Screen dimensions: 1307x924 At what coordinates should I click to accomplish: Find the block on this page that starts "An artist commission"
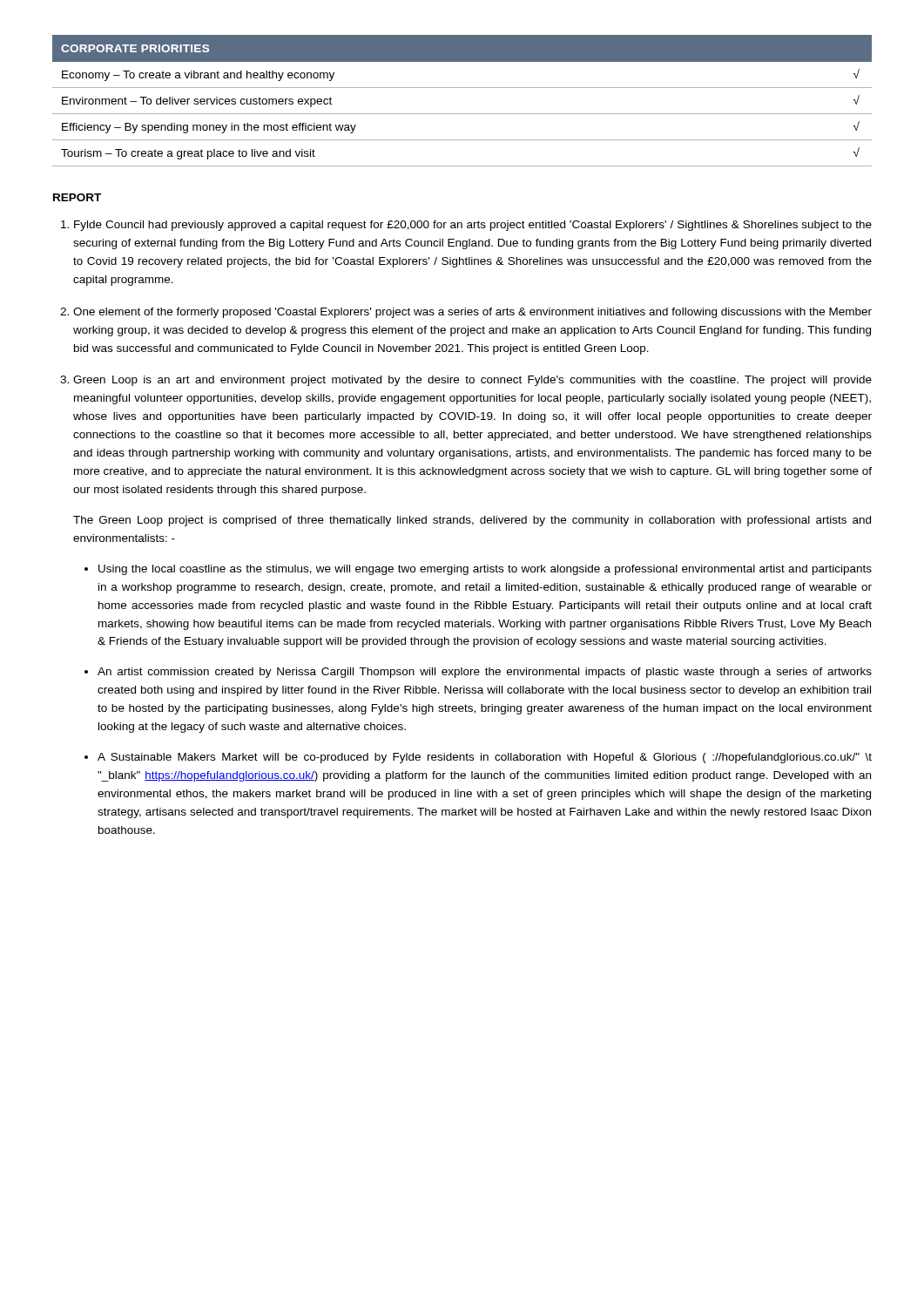[485, 699]
